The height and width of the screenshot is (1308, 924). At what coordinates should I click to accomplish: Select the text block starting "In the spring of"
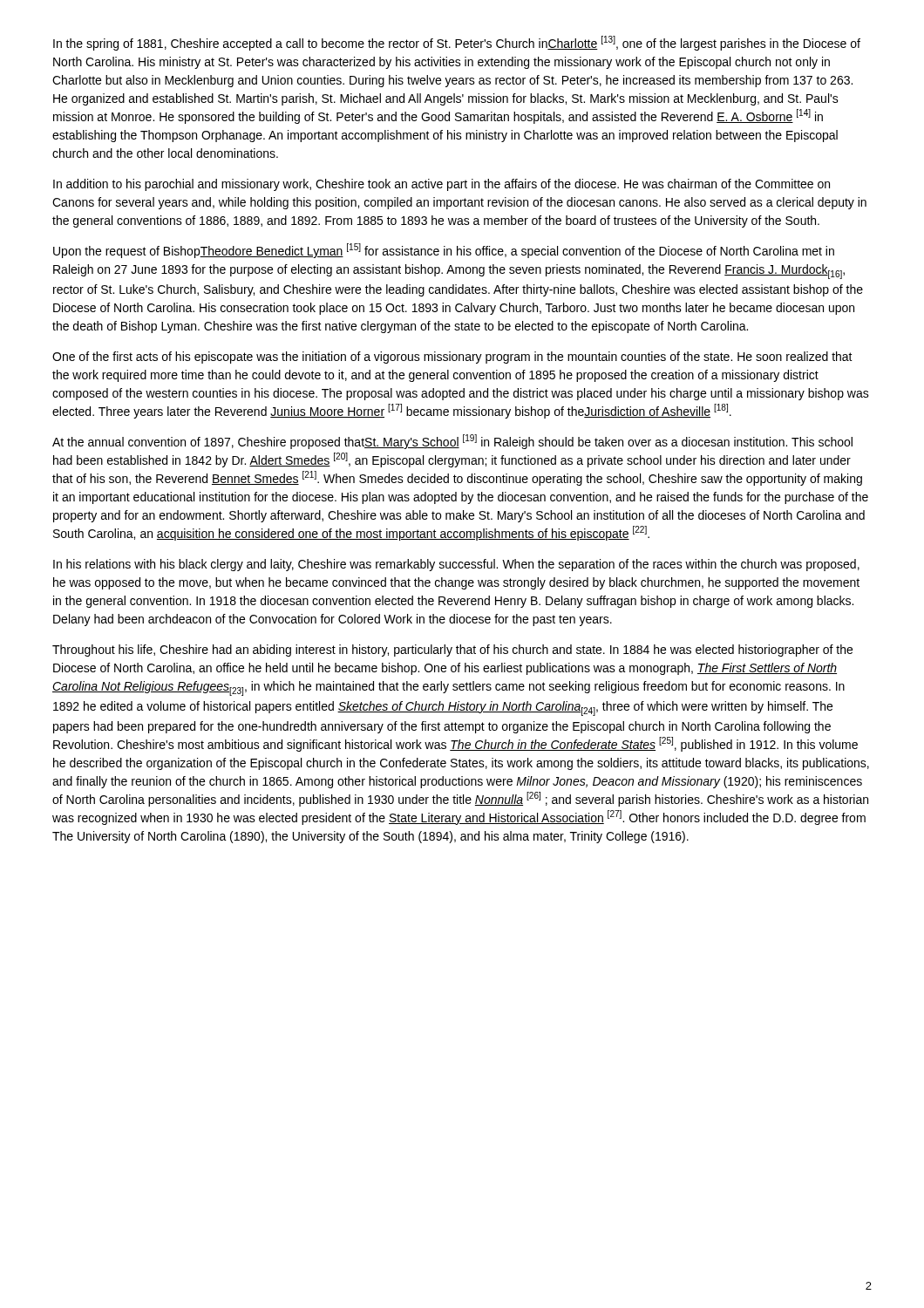[x=456, y=98]
